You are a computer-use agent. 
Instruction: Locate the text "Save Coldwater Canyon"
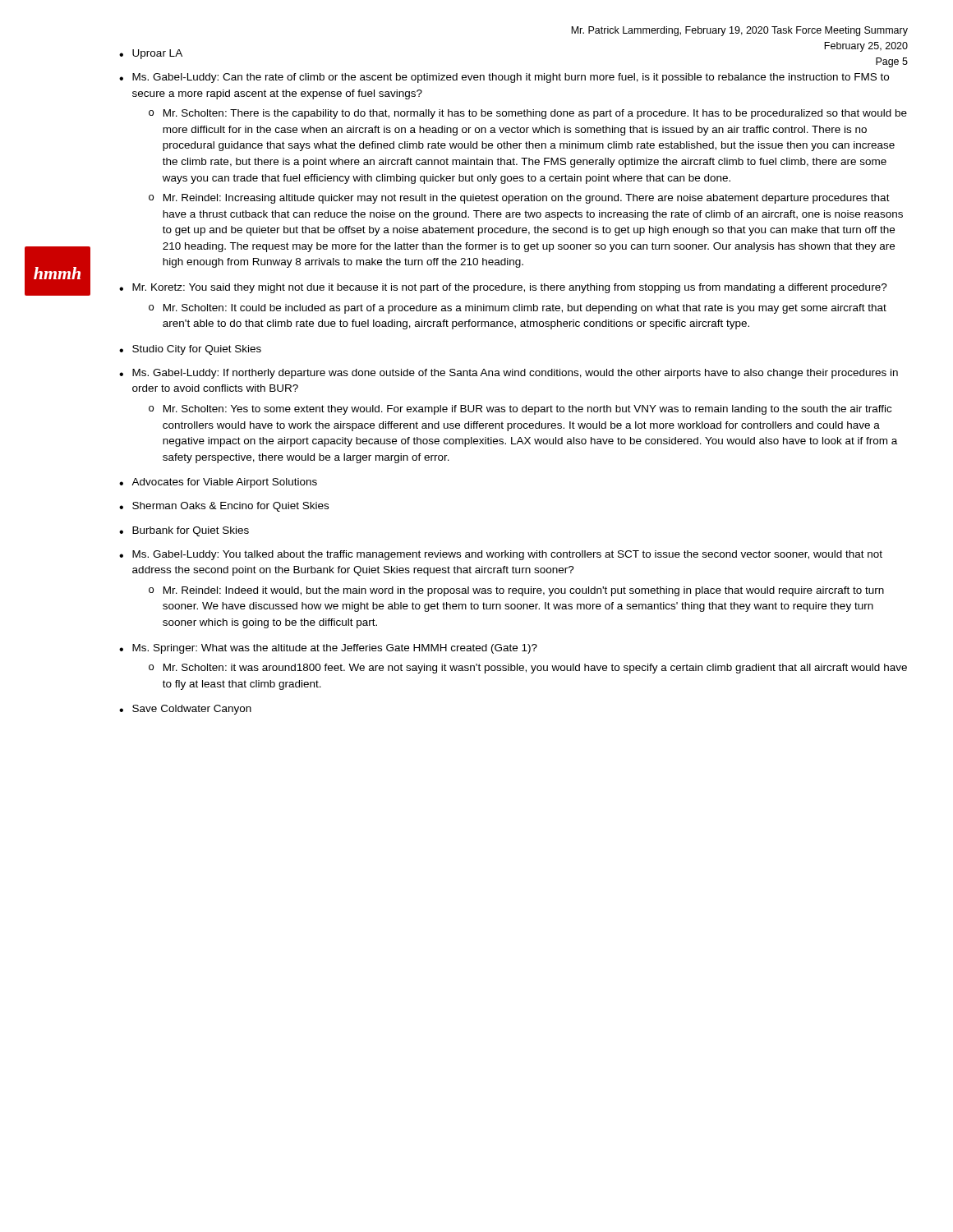pyautogui.click(x=192, y=710)
